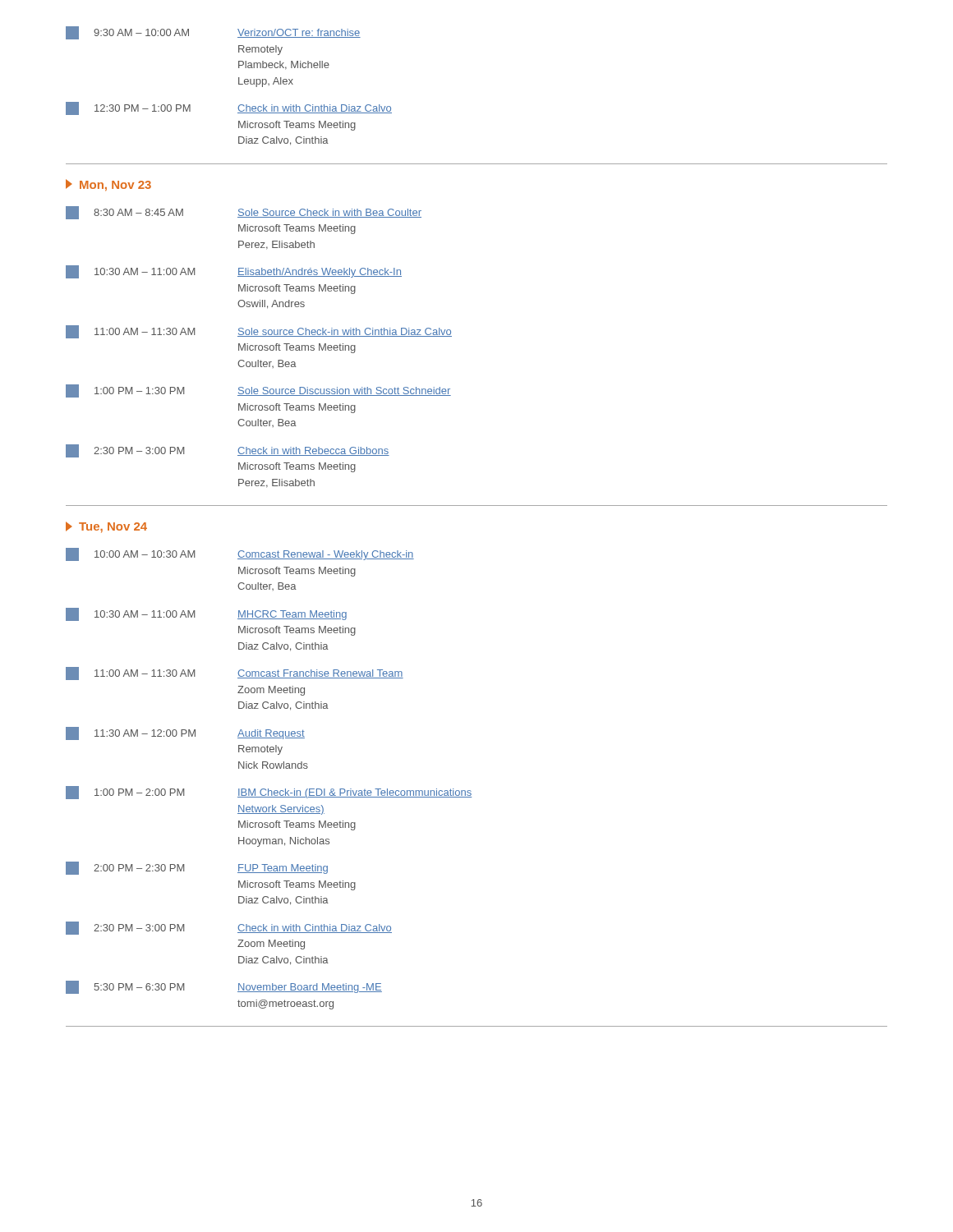This screenshot has height=1232, width=953.
Task: Click the passage that begins "5:30 PM – 6:30 PM November"
Action: pos(148,986)
